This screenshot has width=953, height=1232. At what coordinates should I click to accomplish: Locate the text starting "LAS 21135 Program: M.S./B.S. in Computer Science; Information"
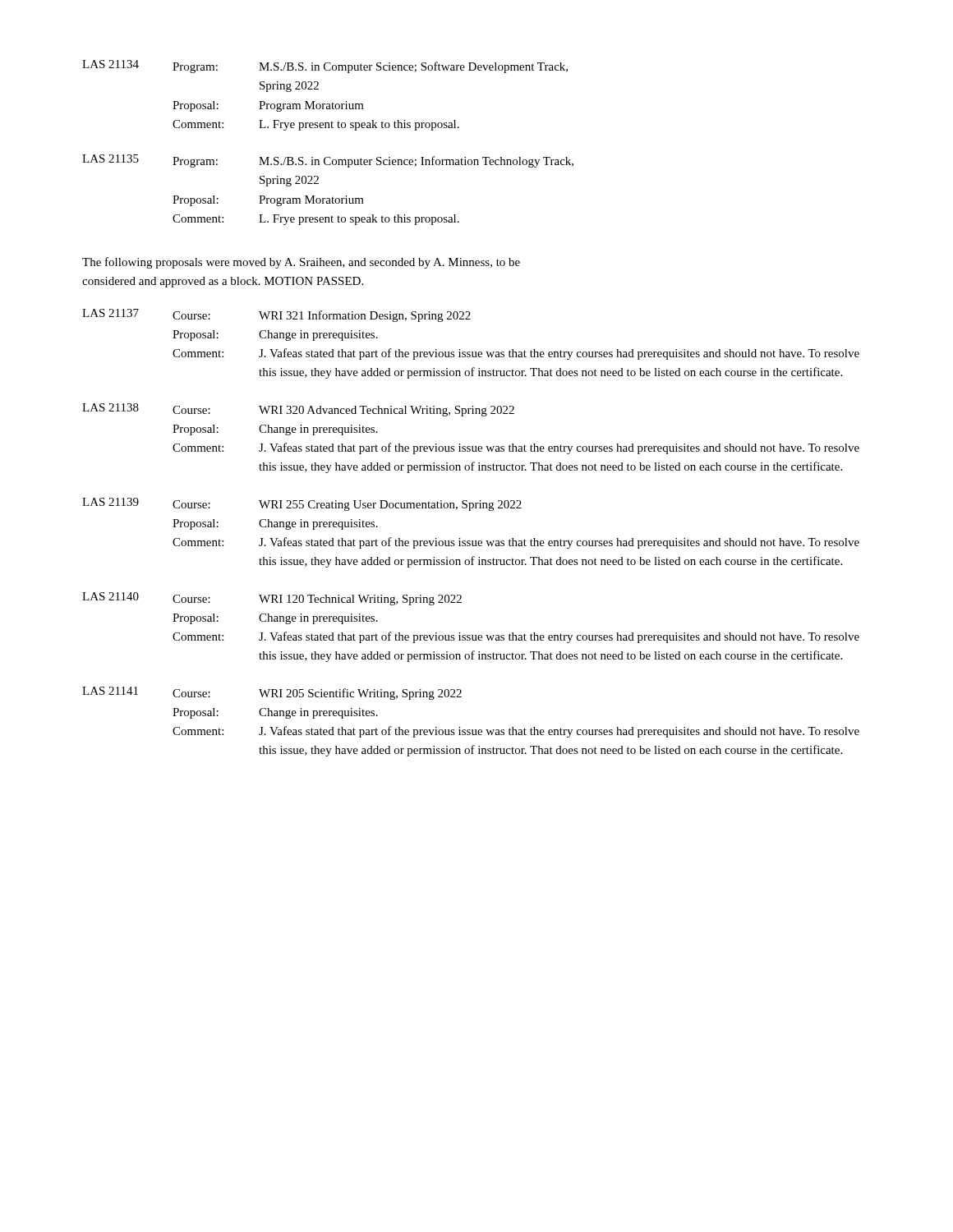tap(328, 161)
